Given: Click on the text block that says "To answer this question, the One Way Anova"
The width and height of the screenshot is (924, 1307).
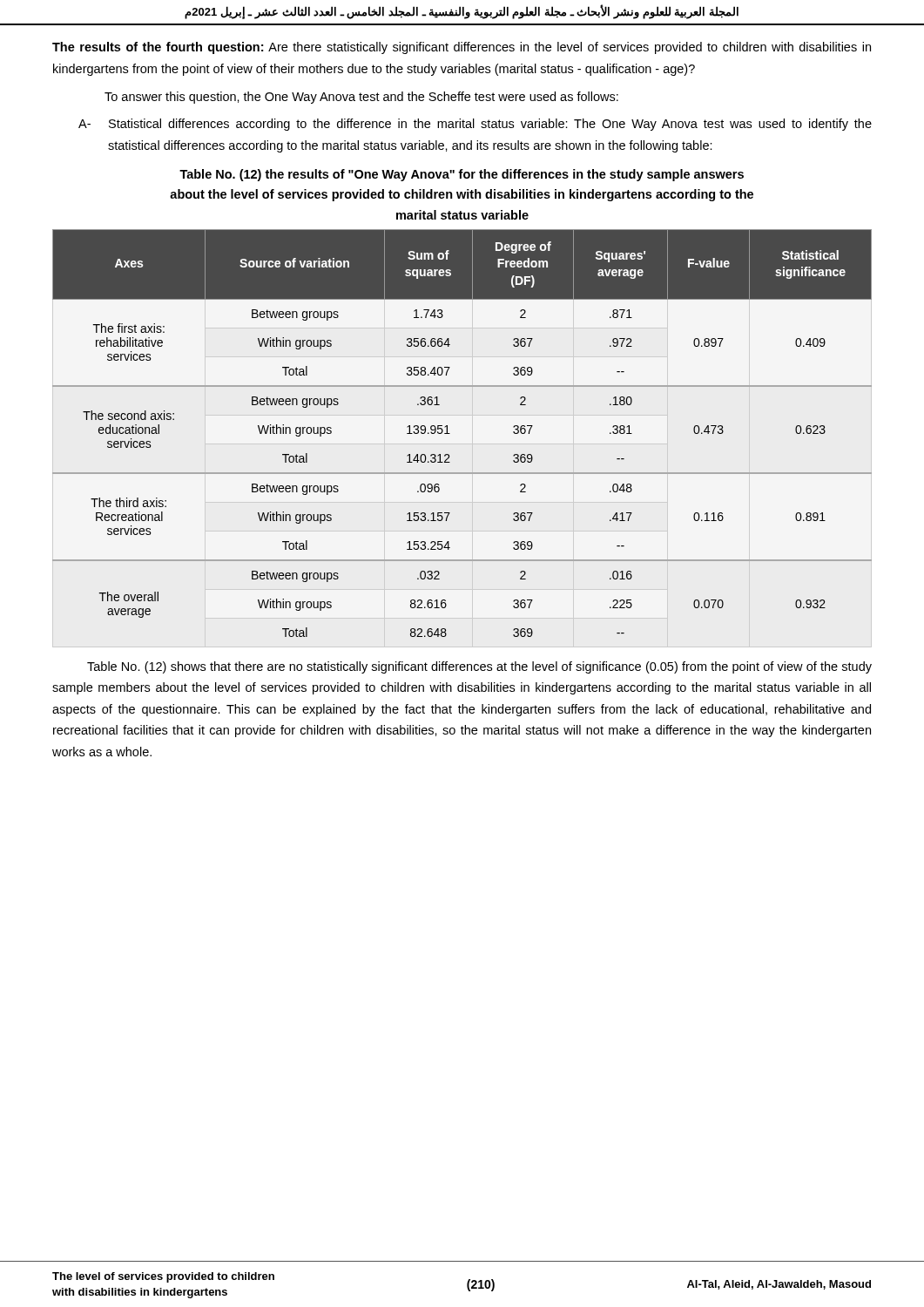Looking at the screenshot, I should 362,97.
